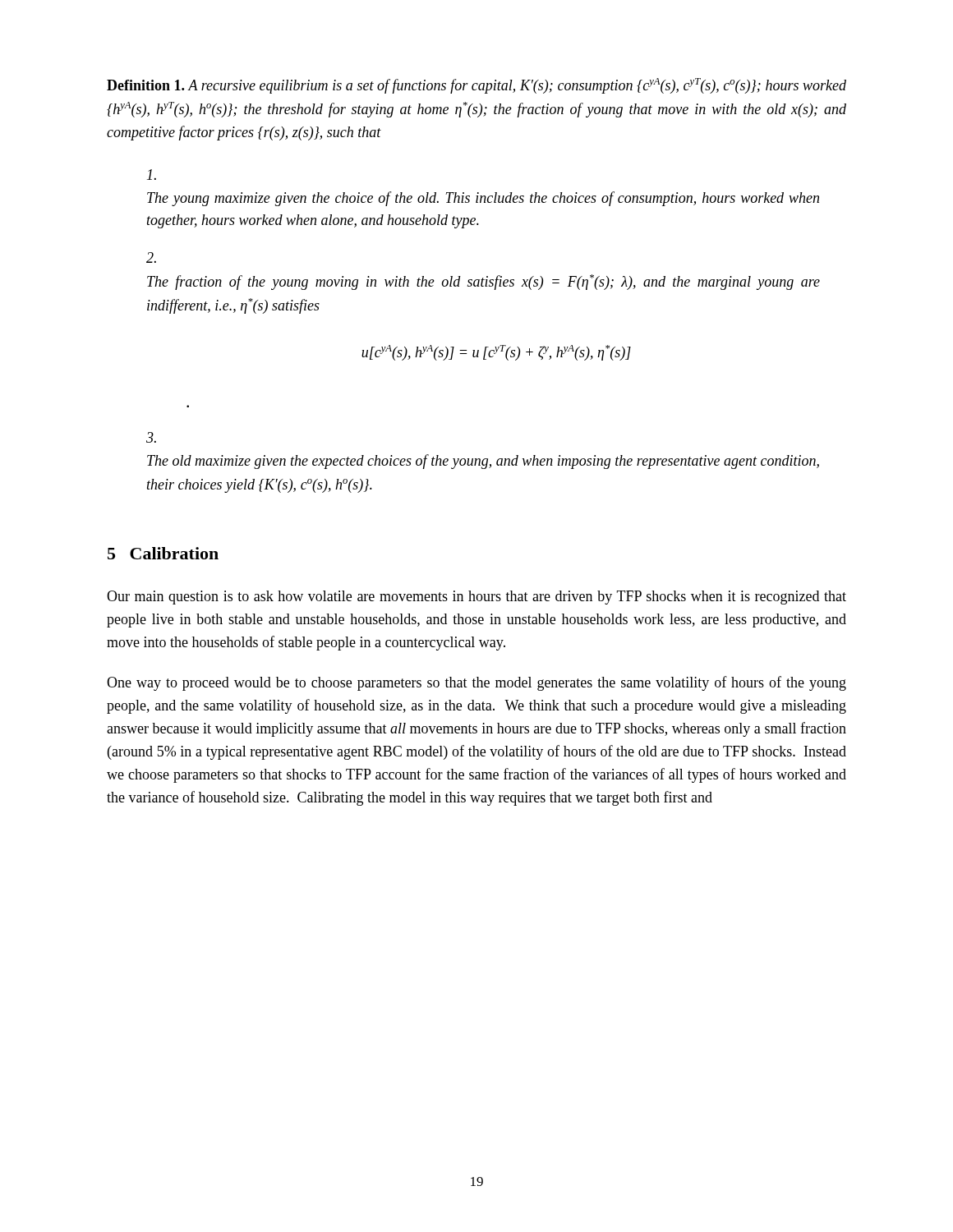Click on the passage starting "Our main question is to ask how"

click(476, 619)
